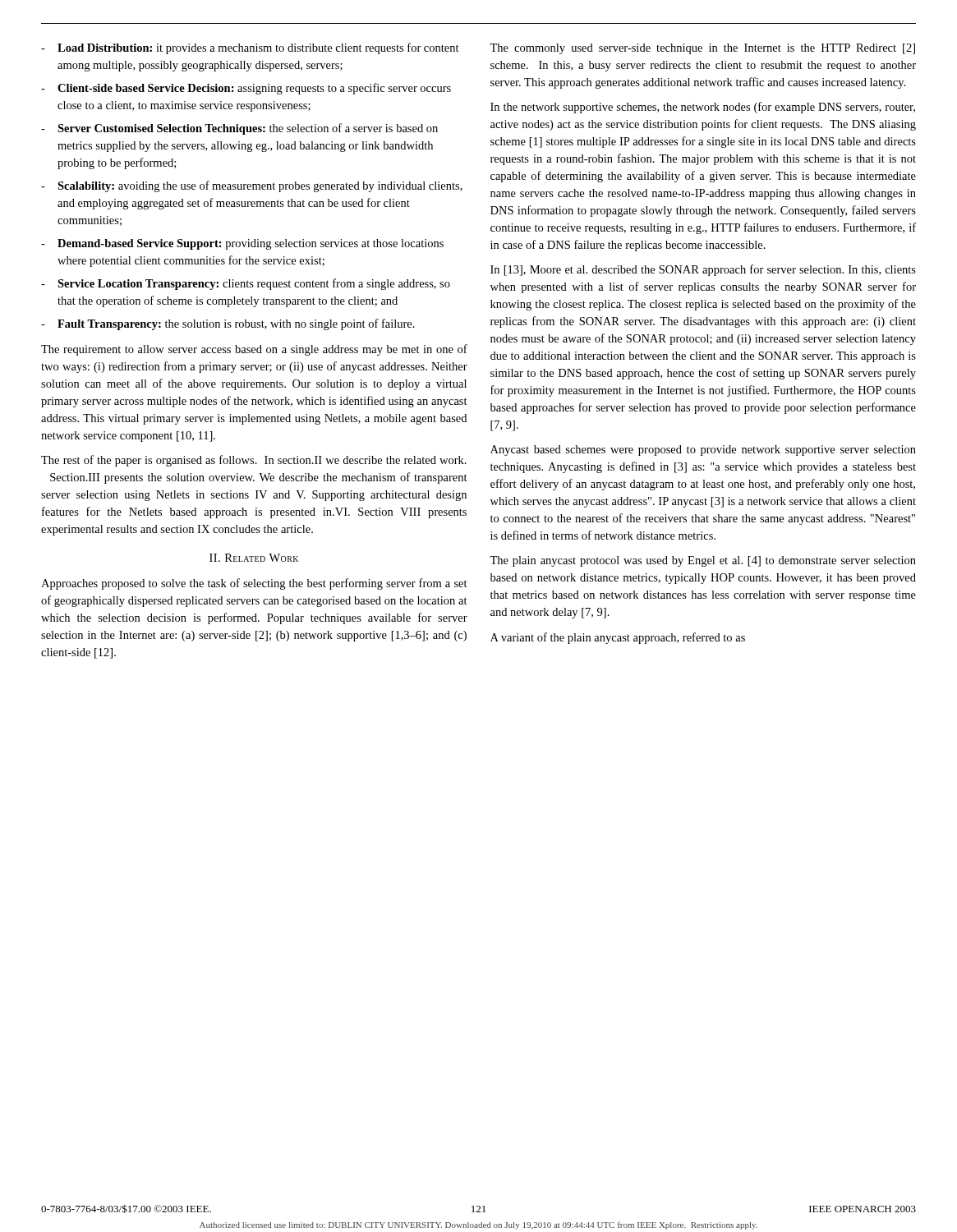The width and height of the screenshot is (957, 1232).
Task: Click the passage that begins "- Scalability: avoiding the"
Action: (x=254, y=203)
